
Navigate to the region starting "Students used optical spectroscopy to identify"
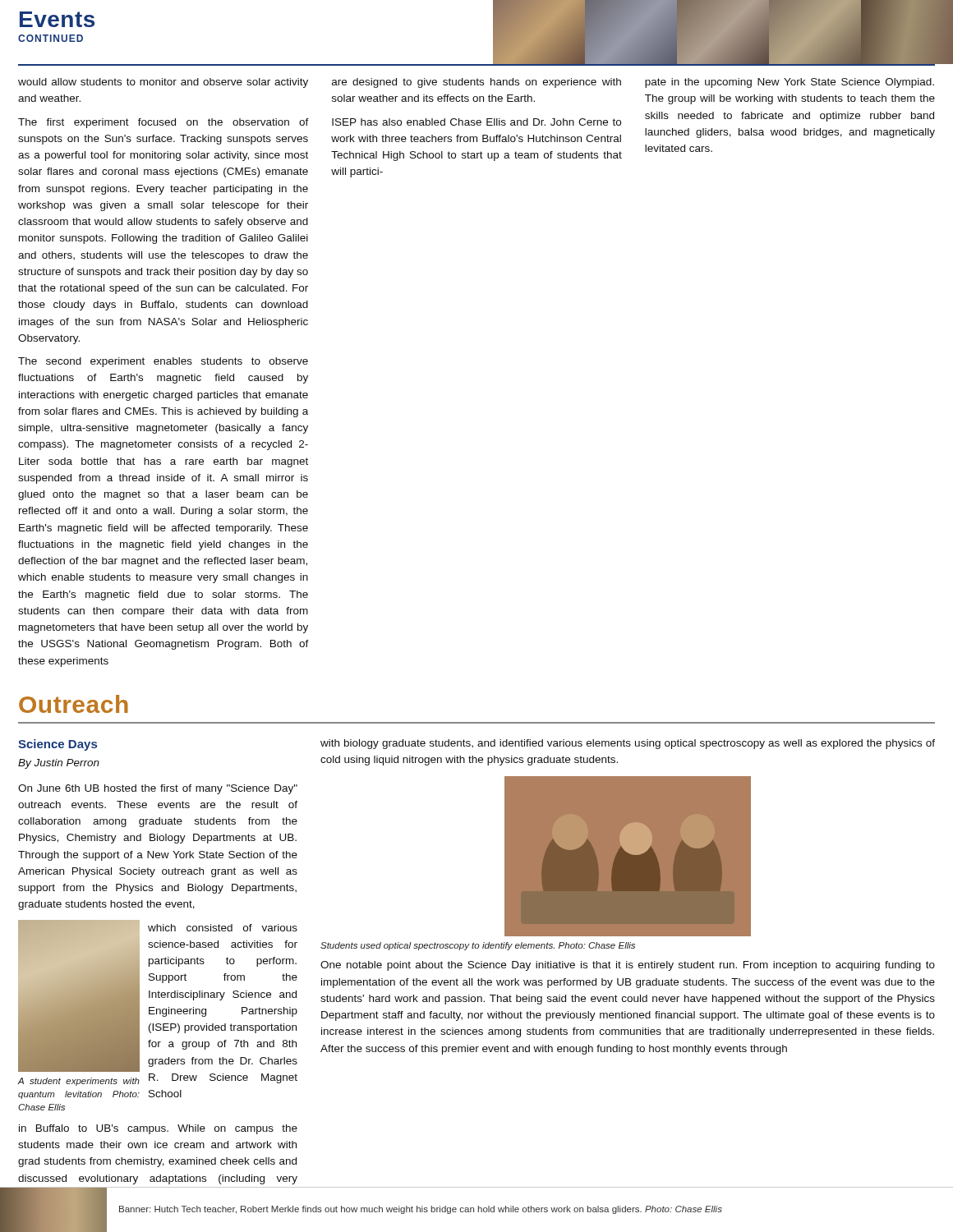click(478, 946)
